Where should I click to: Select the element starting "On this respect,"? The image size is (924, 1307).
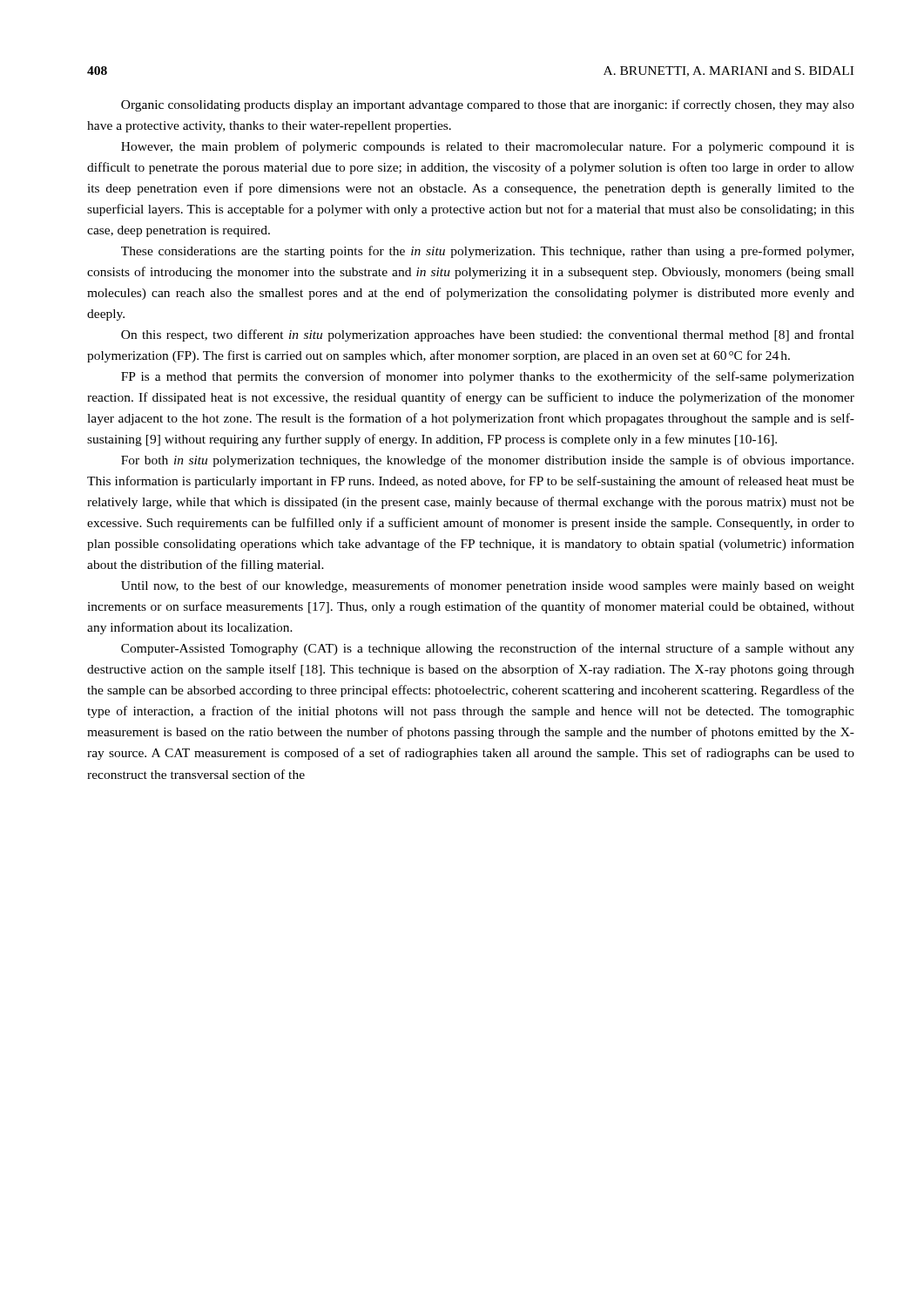(471, 345)
